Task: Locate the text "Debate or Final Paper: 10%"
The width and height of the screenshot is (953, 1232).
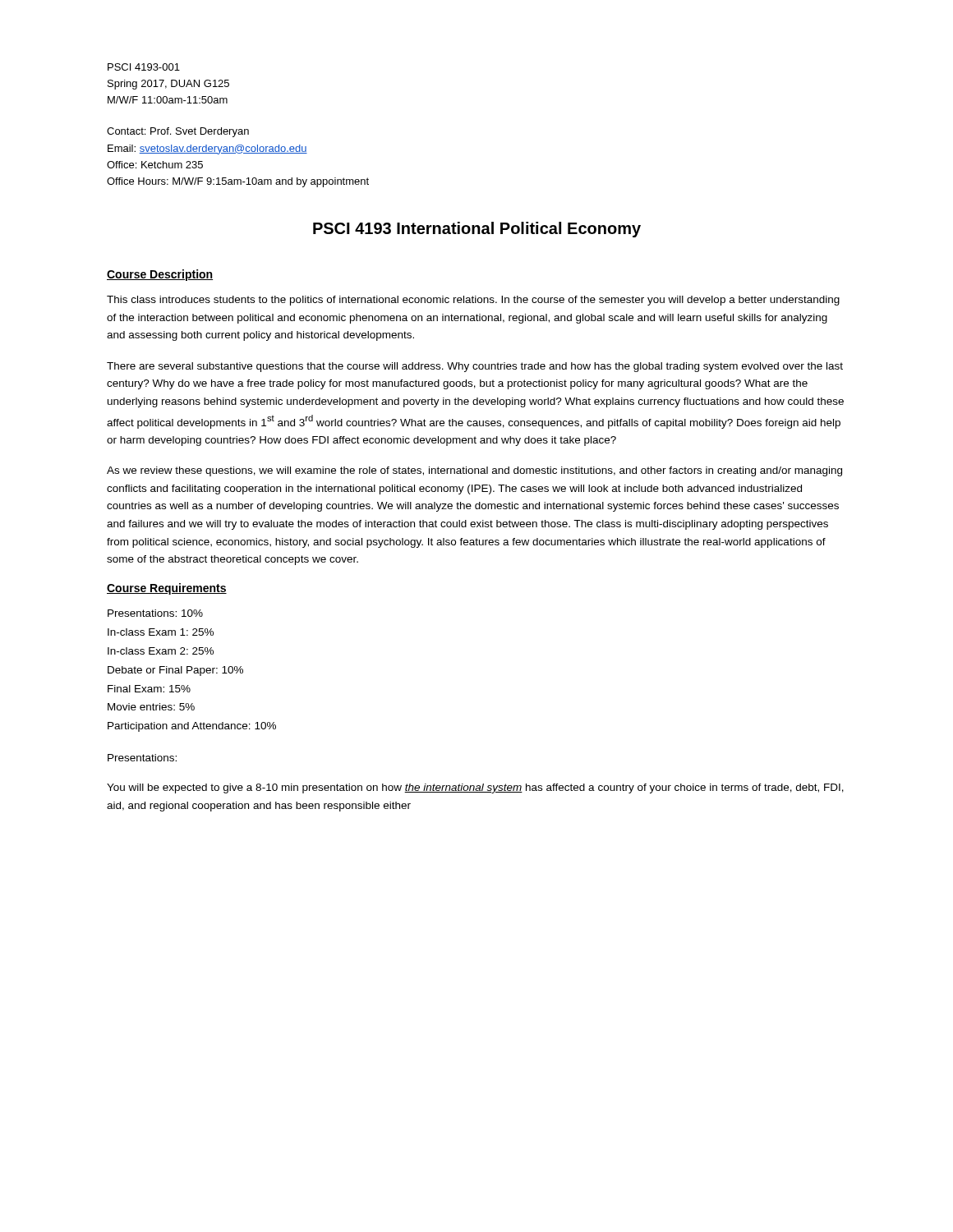Action: pyautogui.click(x=175, y=669)
